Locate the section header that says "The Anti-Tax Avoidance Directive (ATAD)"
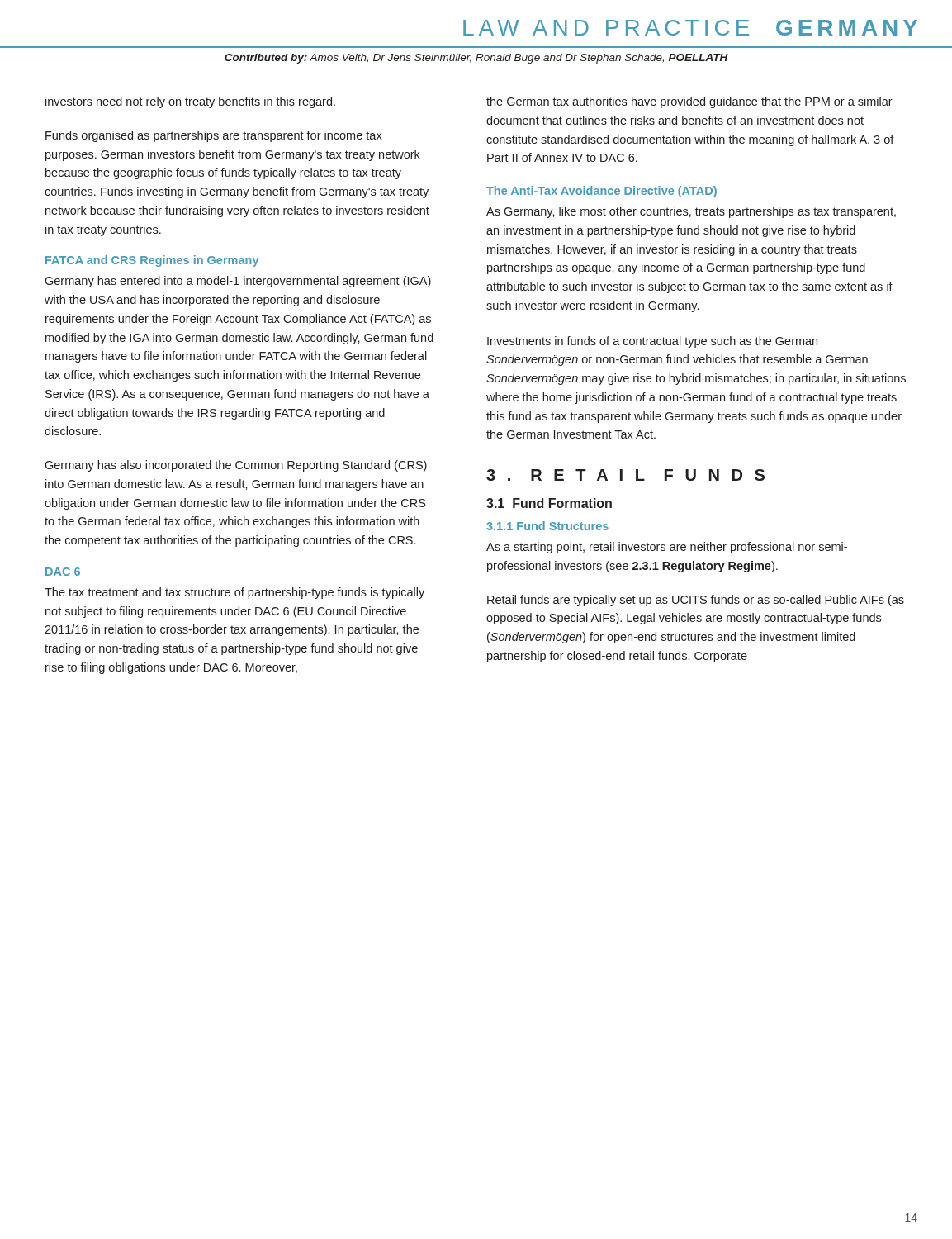Screen dimensions: 1239x952 click(602, 191)
